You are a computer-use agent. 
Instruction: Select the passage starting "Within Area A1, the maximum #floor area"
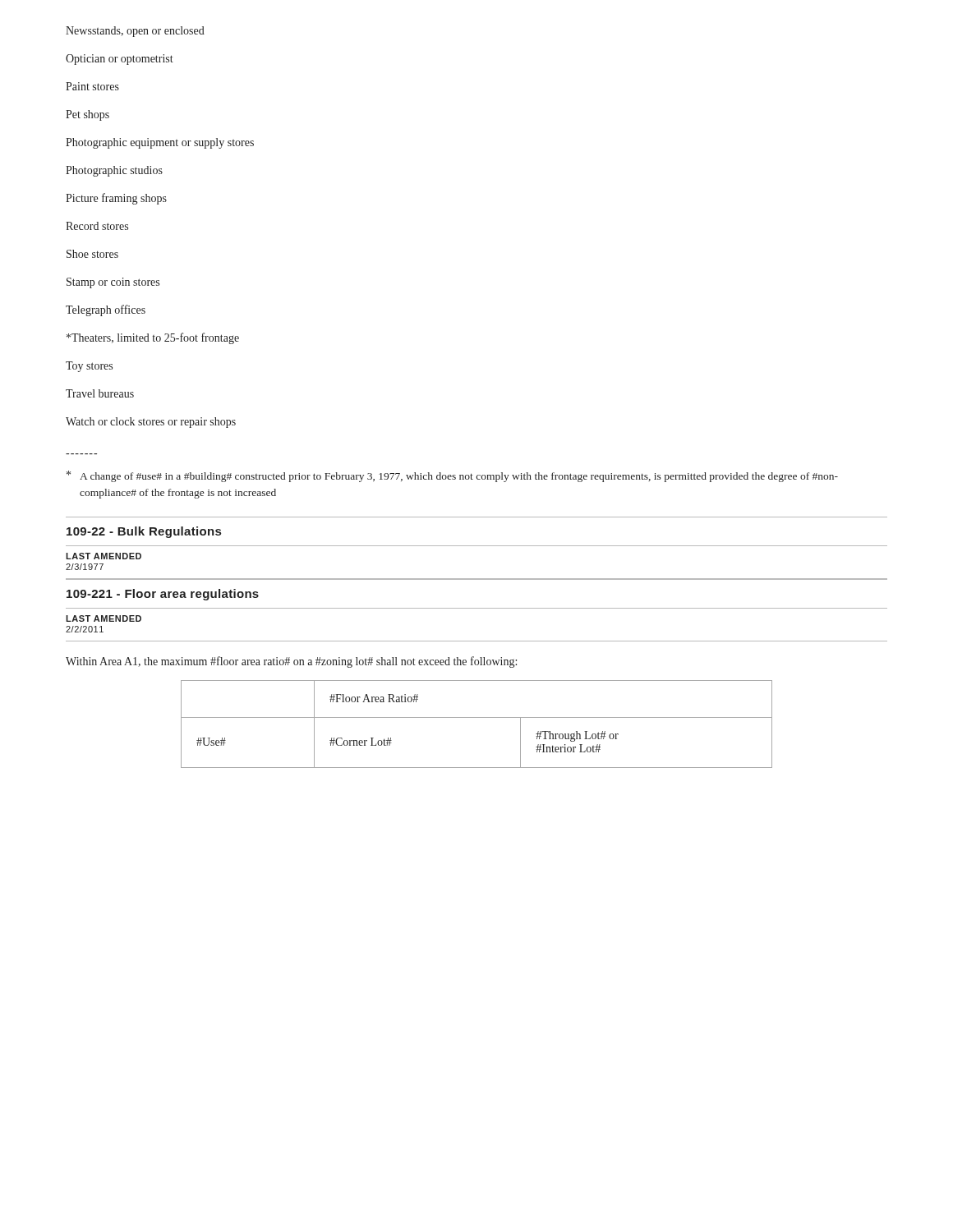292,661
